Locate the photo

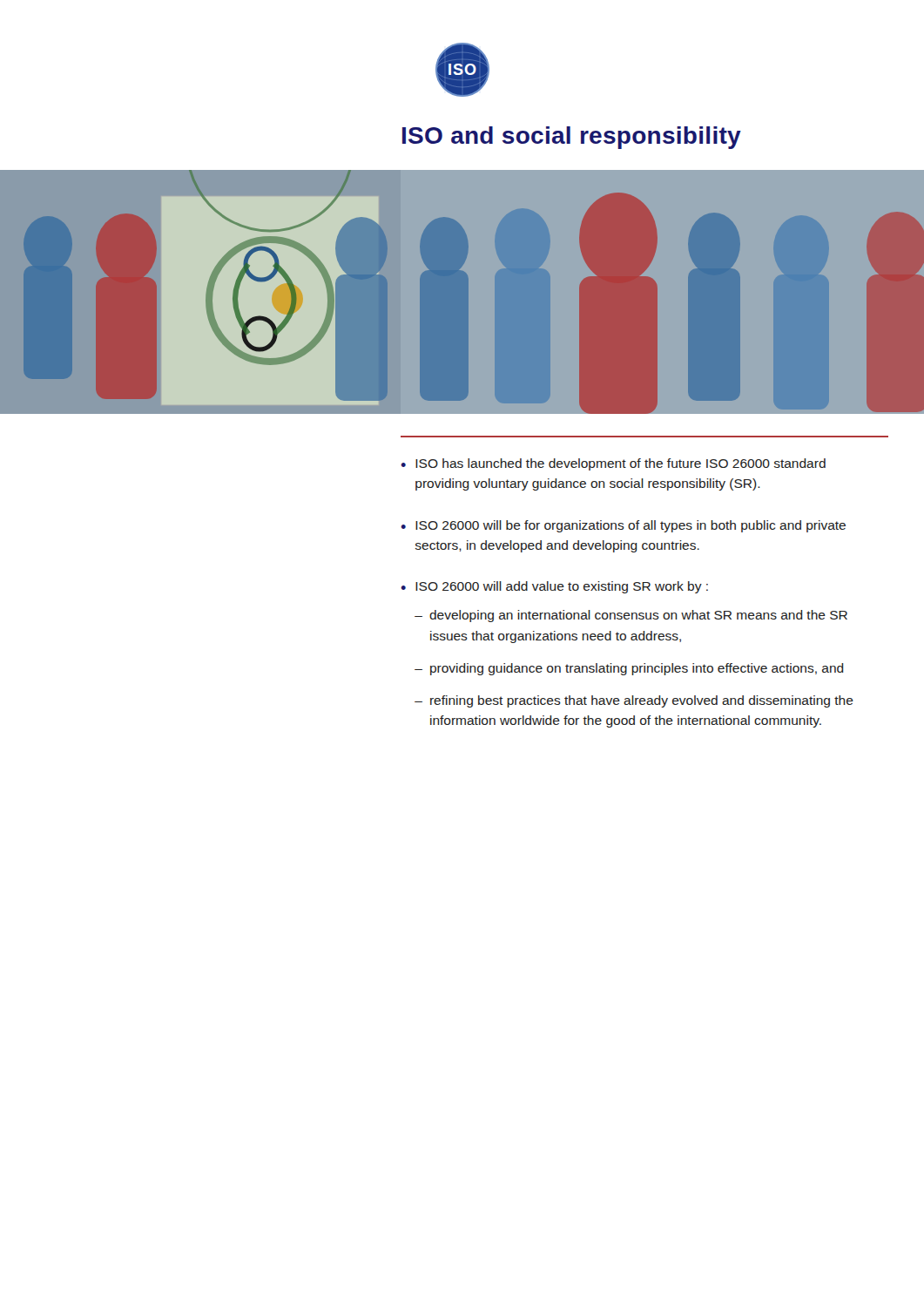click(462, 292)
